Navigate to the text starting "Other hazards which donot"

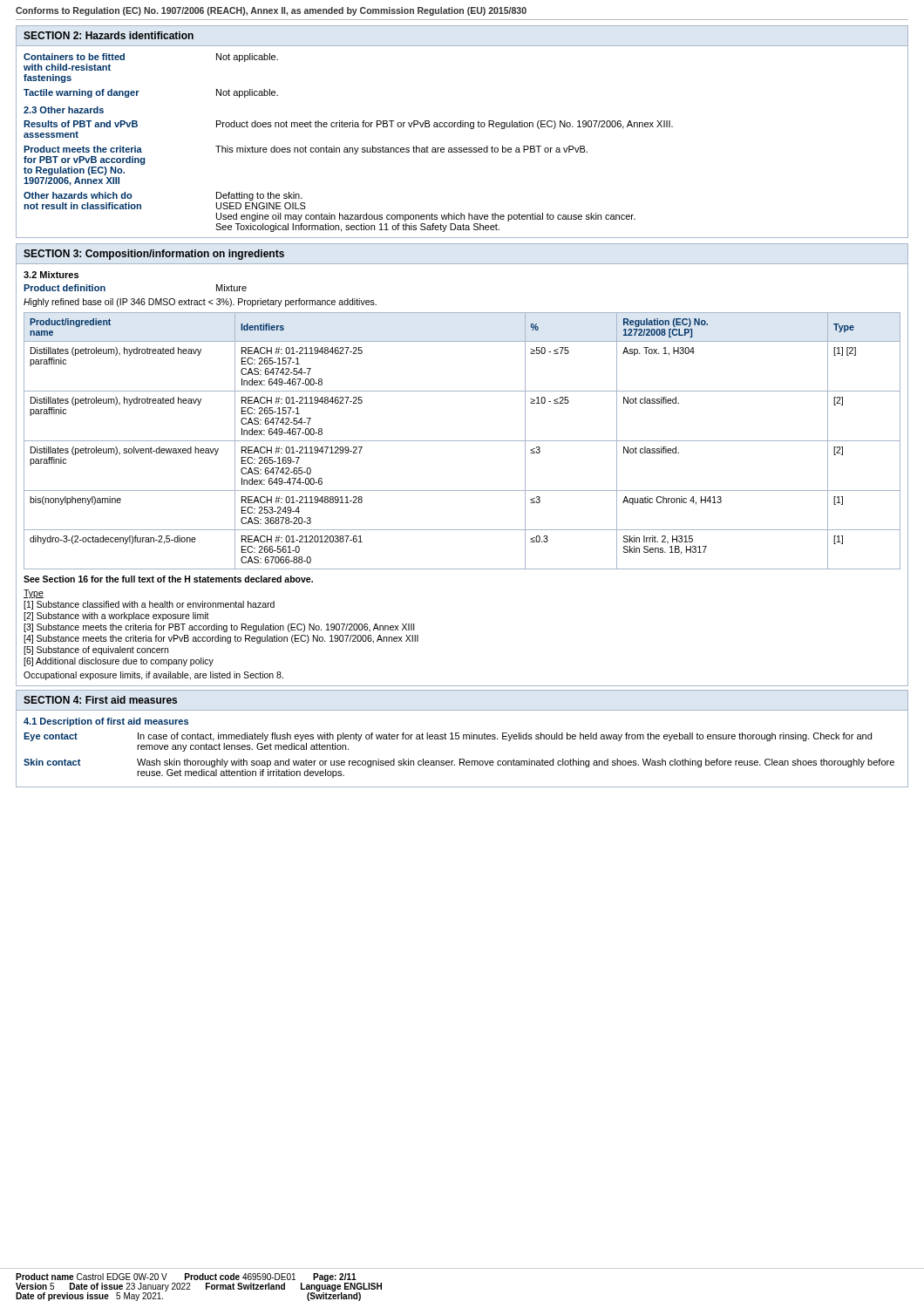click(462, 211)
